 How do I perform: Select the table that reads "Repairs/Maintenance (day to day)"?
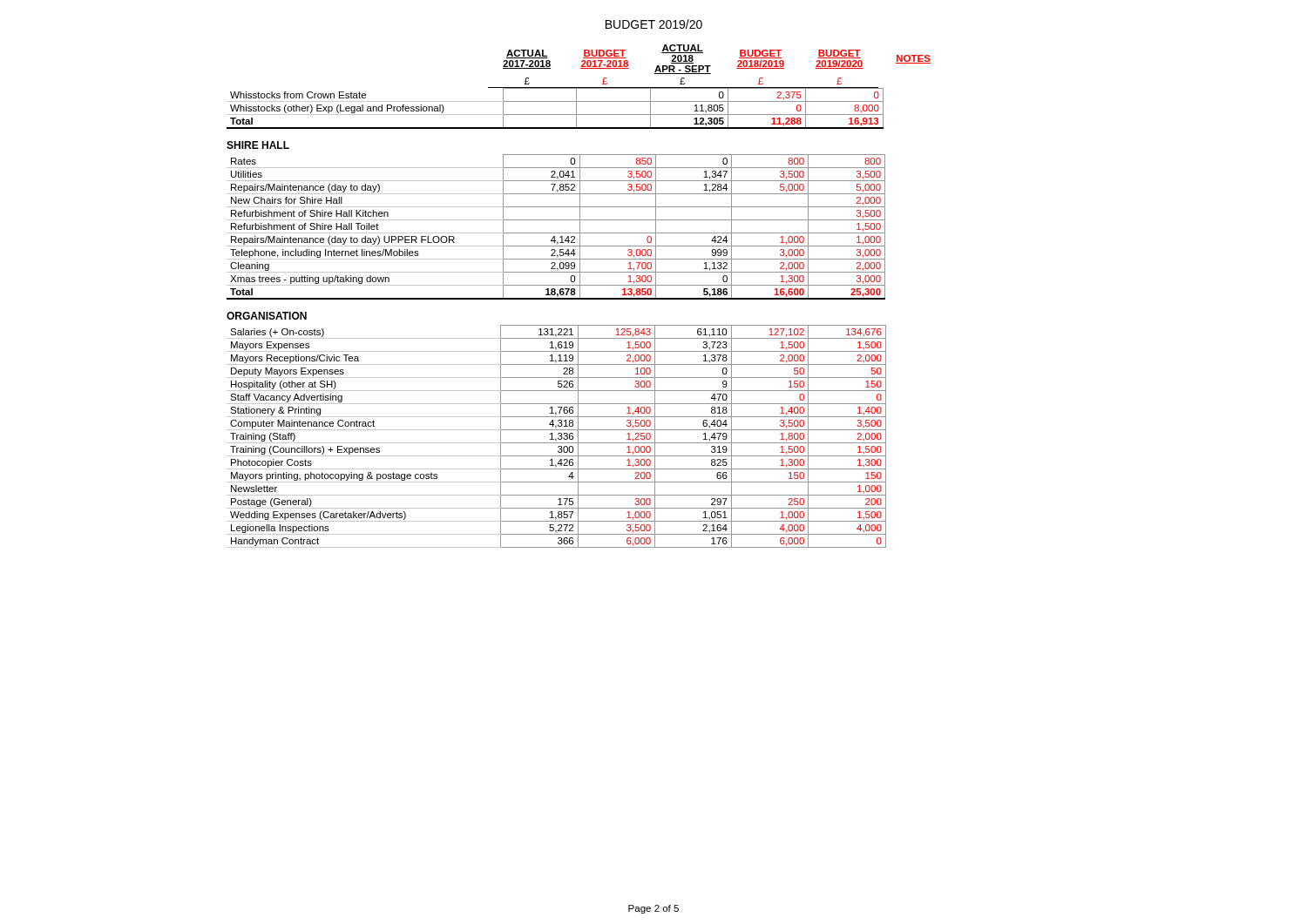[741, 227]
